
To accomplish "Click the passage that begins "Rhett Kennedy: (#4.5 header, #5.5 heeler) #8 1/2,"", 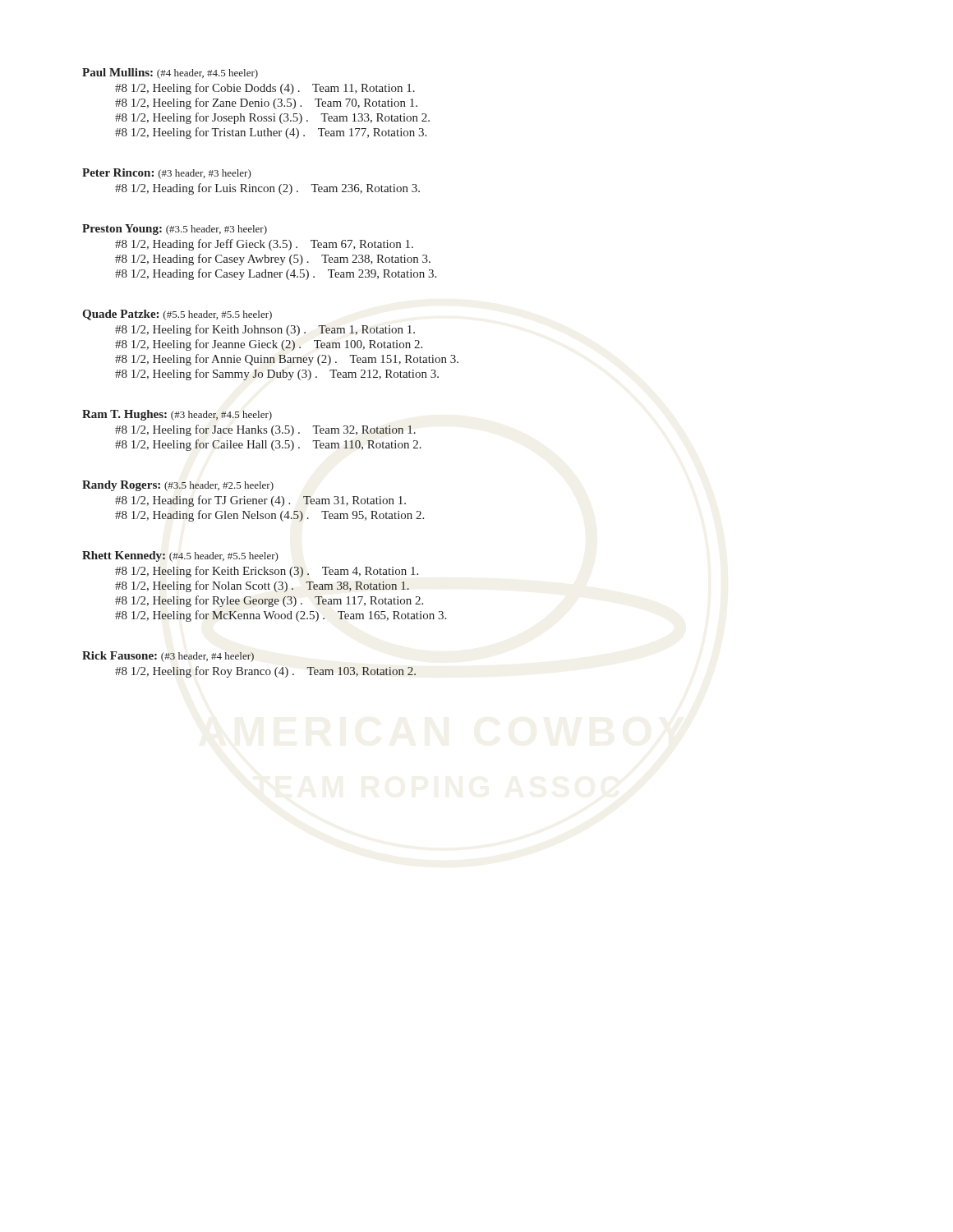I will 180,556.
